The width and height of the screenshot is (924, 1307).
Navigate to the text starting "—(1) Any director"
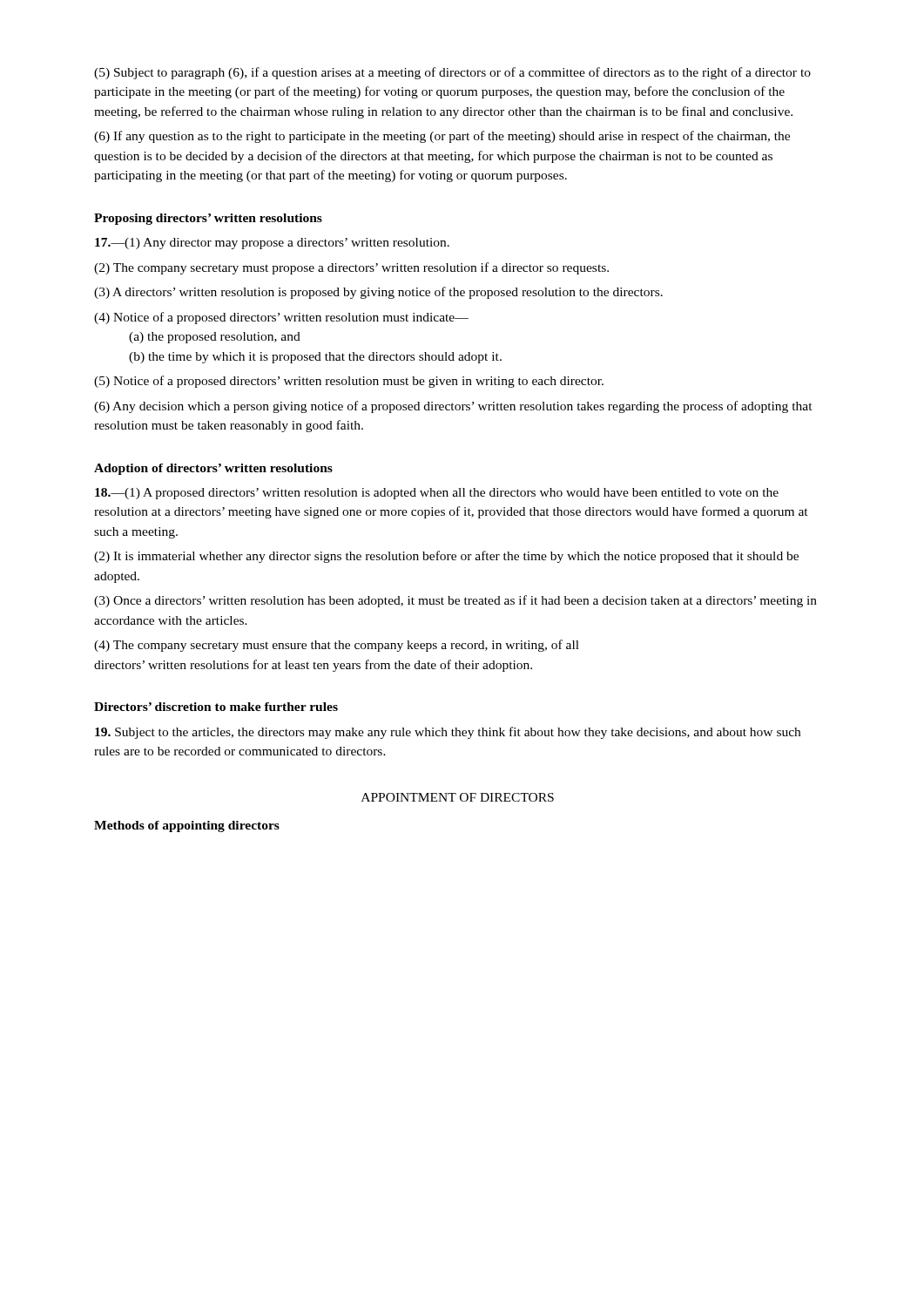point(272,244)
